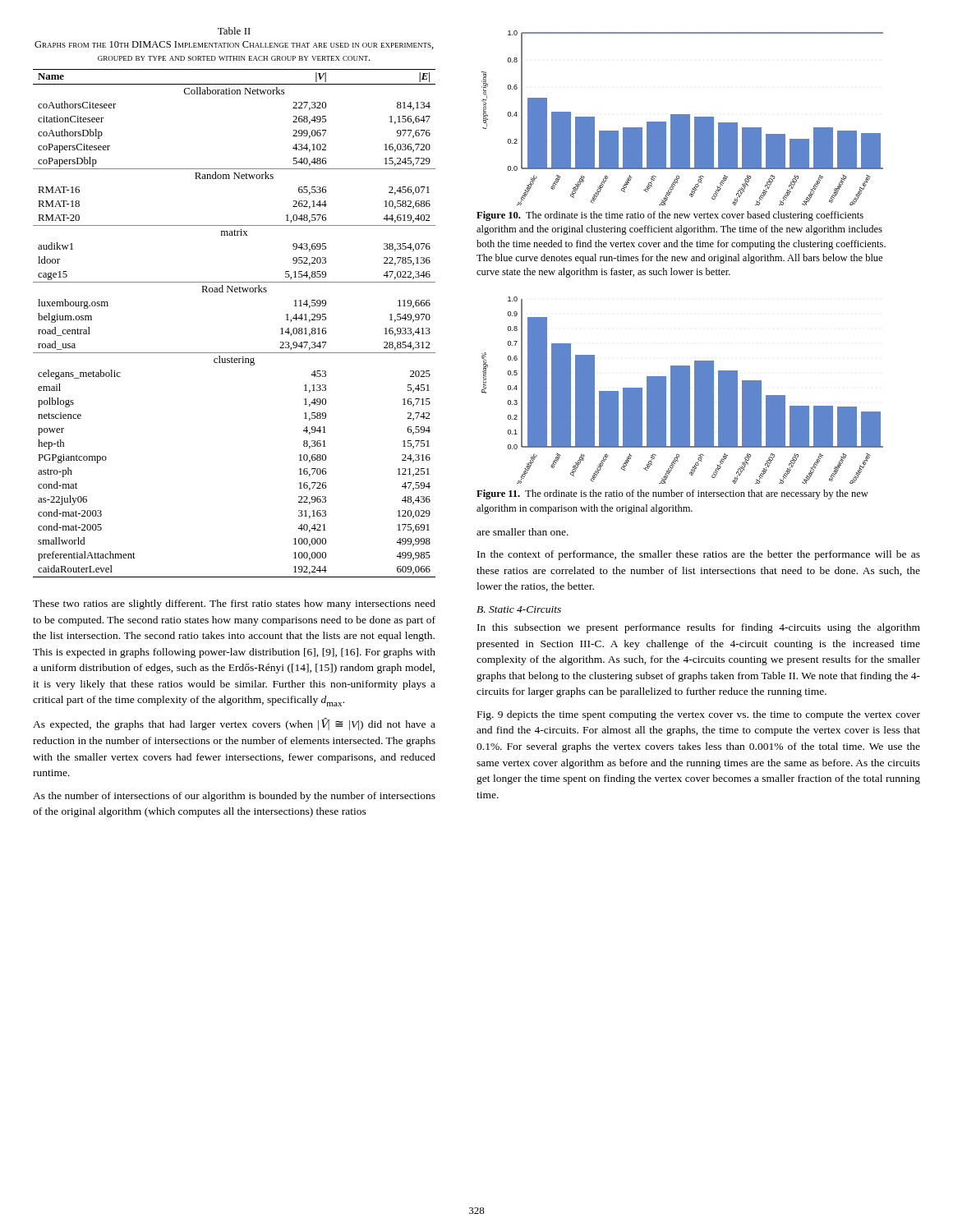Viewport: 953px width, 1232px height.
Task: Select the text block containing "As expected, the graphs that had larger vertex"
Action: pos(234,748)
